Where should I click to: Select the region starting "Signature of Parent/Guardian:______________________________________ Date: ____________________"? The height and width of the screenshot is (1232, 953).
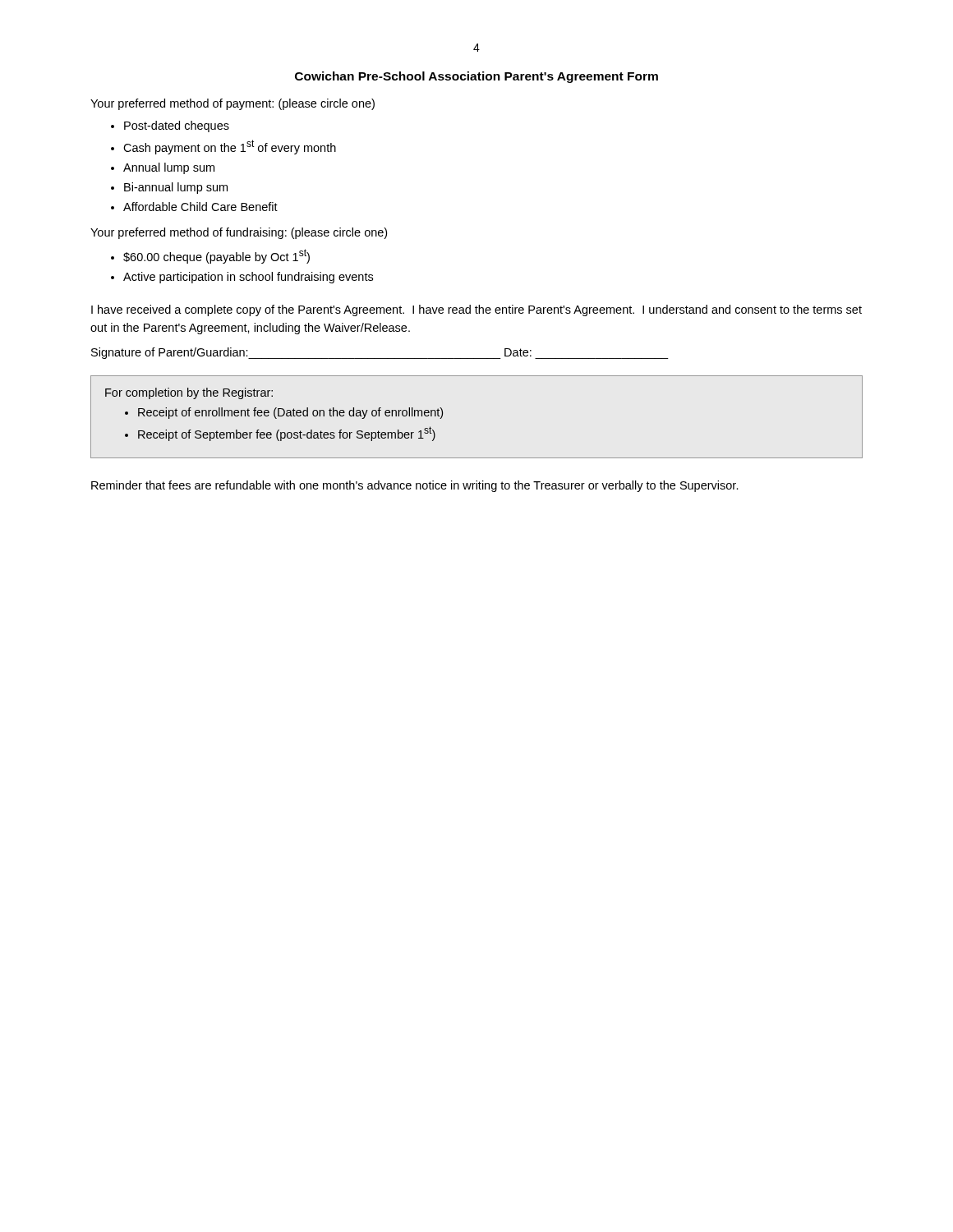(379, 352)
